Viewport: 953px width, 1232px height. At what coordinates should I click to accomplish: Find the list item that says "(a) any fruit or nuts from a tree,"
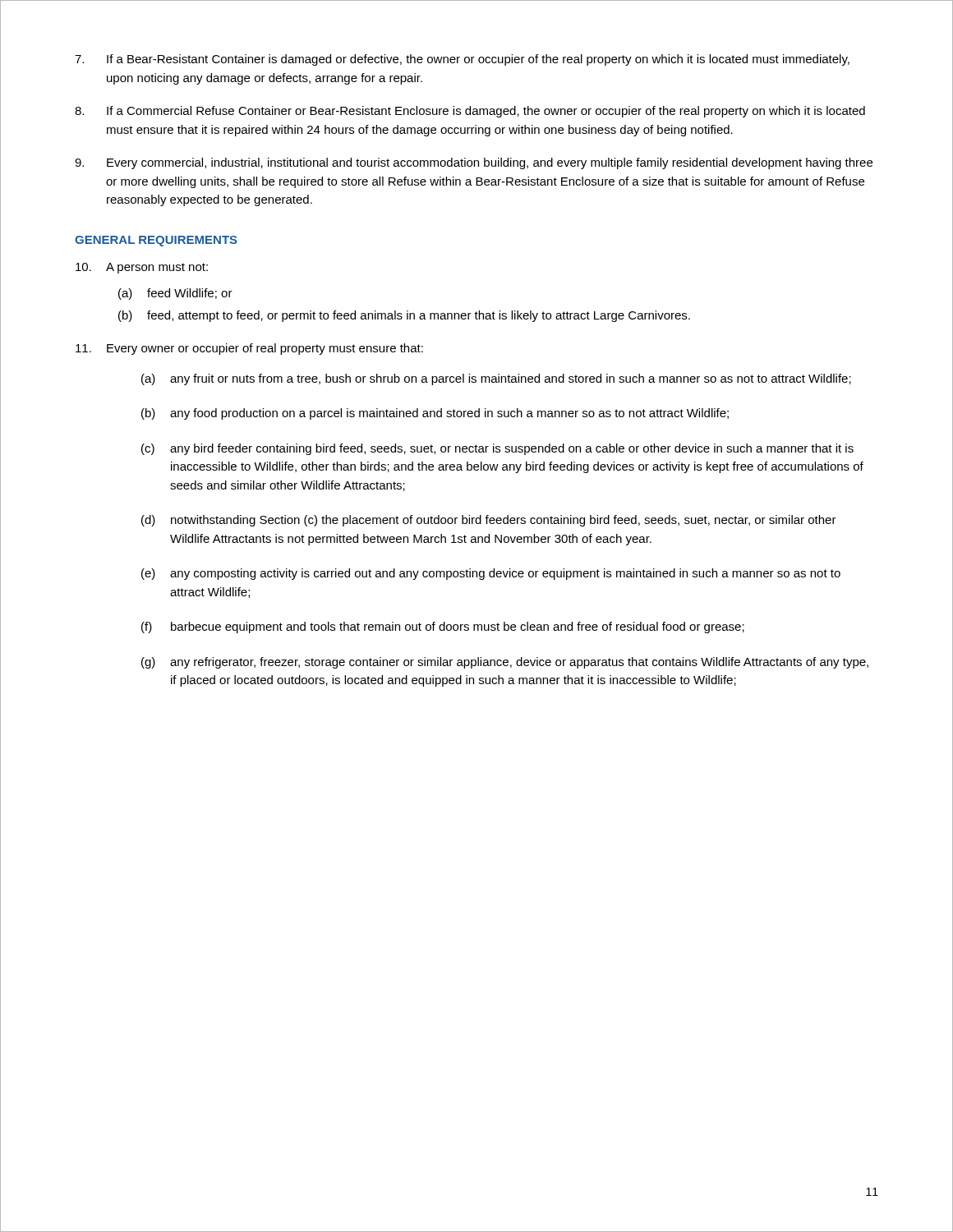coord(509,378)
